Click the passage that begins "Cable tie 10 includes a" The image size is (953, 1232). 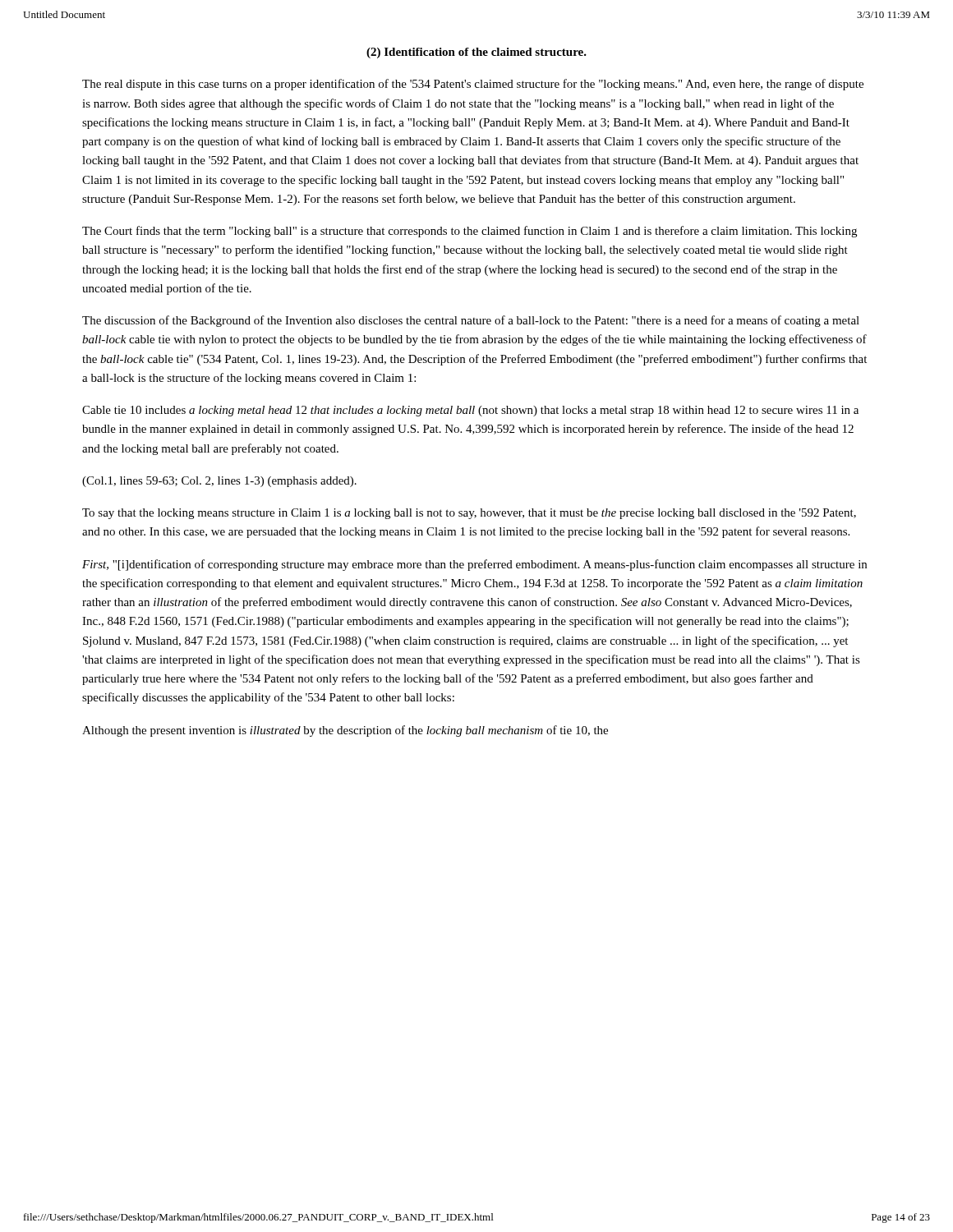coord(471,429)
